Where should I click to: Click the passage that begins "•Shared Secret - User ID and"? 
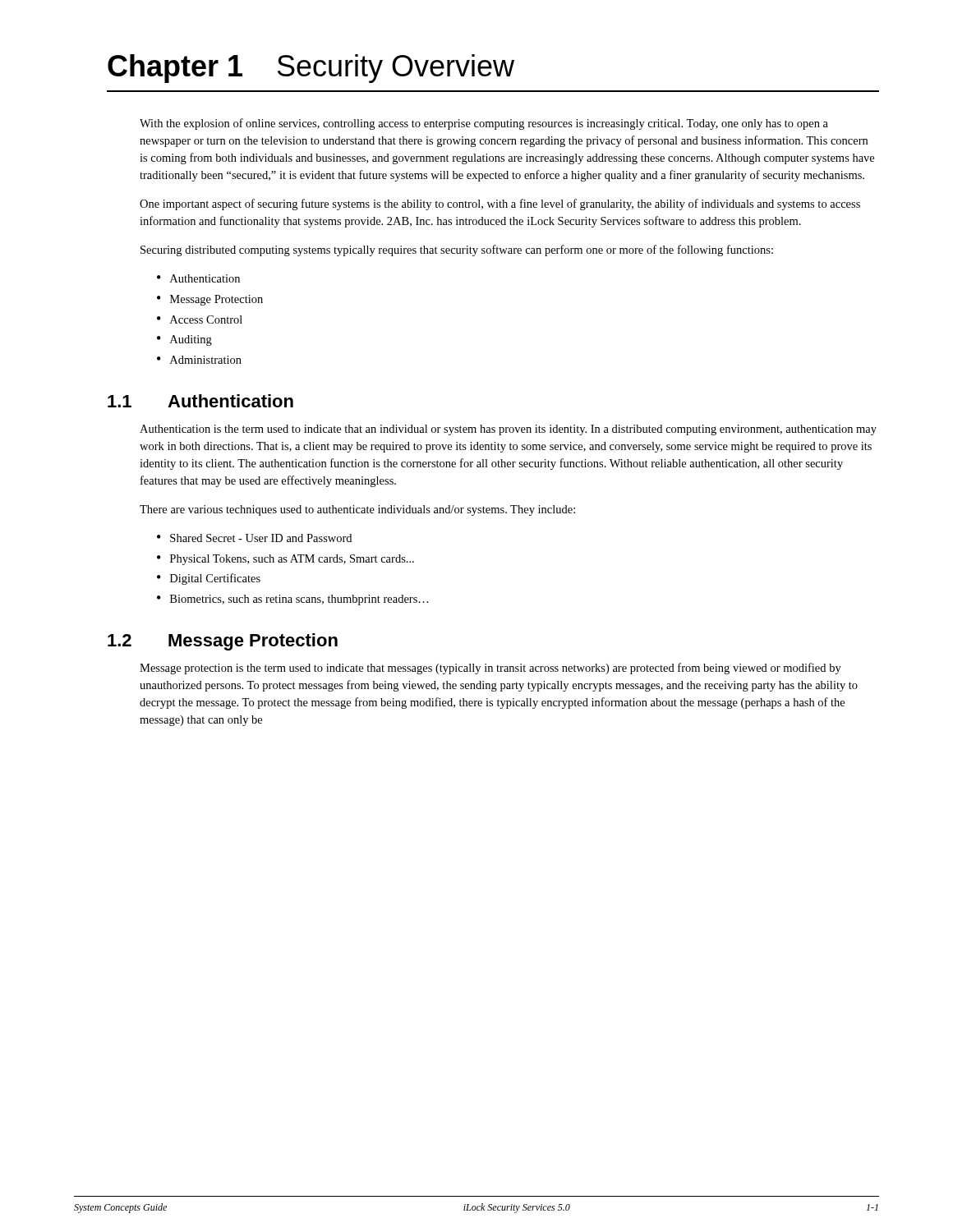point(254,539)
